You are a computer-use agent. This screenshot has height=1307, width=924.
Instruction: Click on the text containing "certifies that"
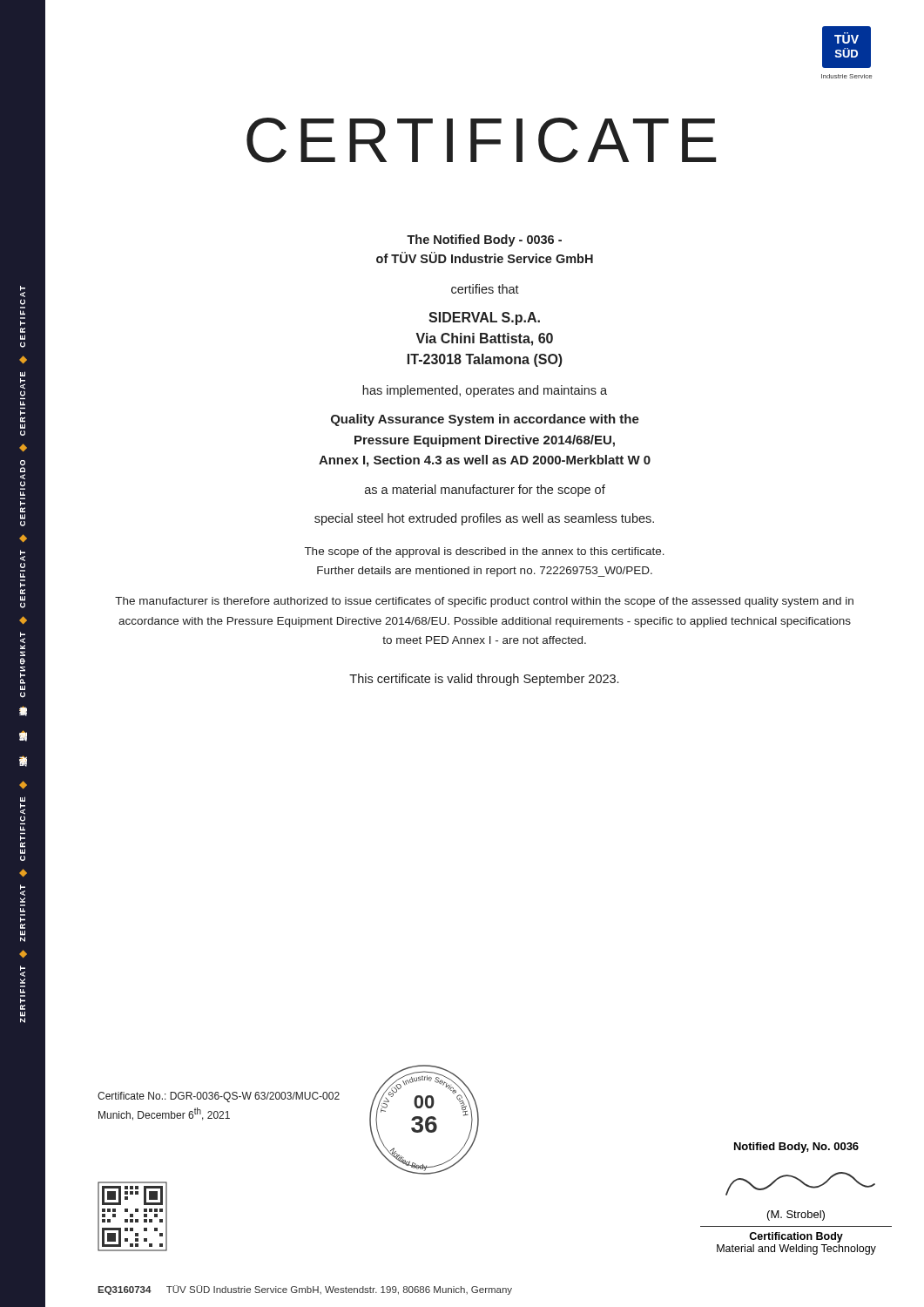485,289
